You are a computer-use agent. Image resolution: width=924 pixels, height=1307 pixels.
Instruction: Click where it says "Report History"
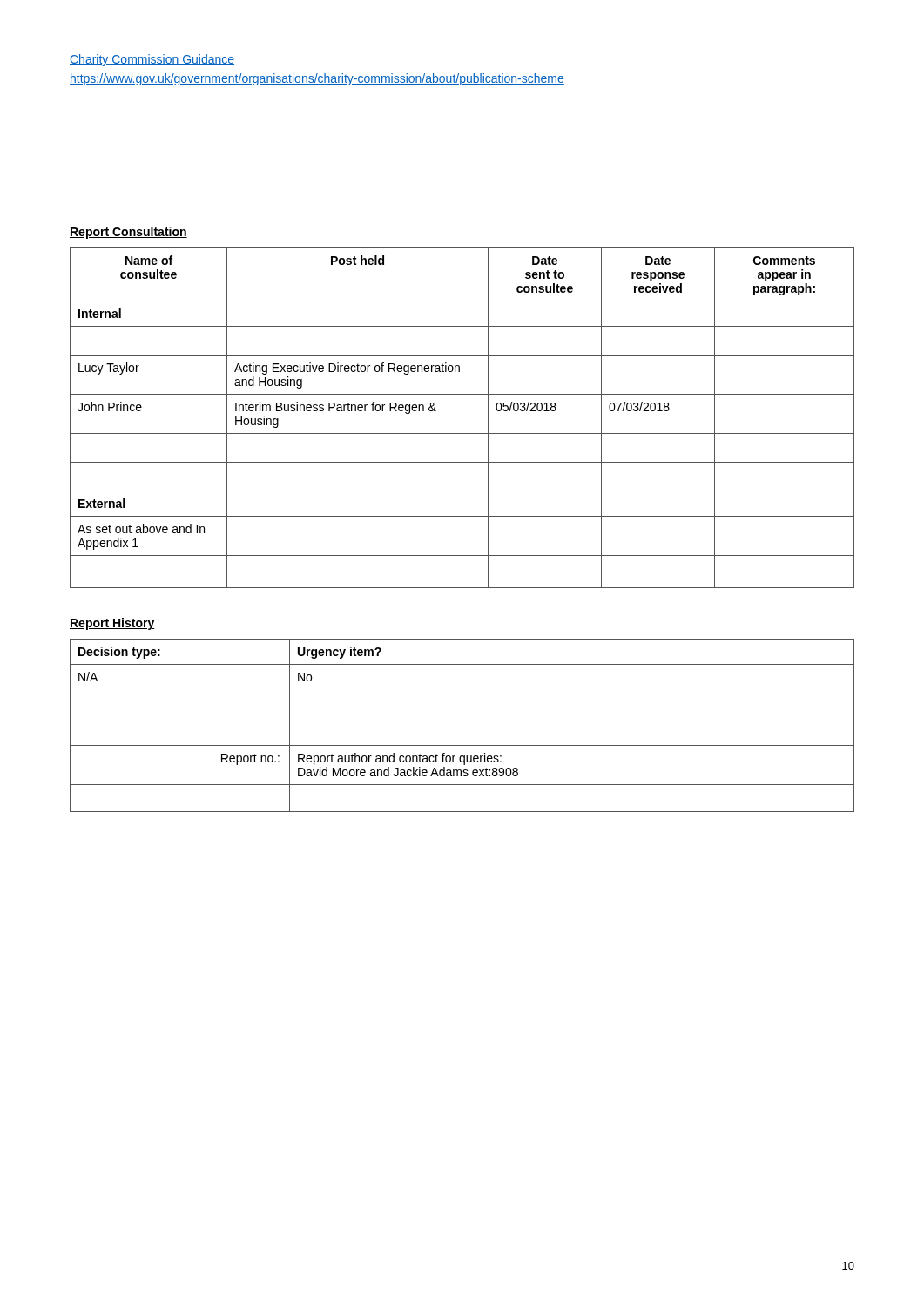(x=112, y=623)
